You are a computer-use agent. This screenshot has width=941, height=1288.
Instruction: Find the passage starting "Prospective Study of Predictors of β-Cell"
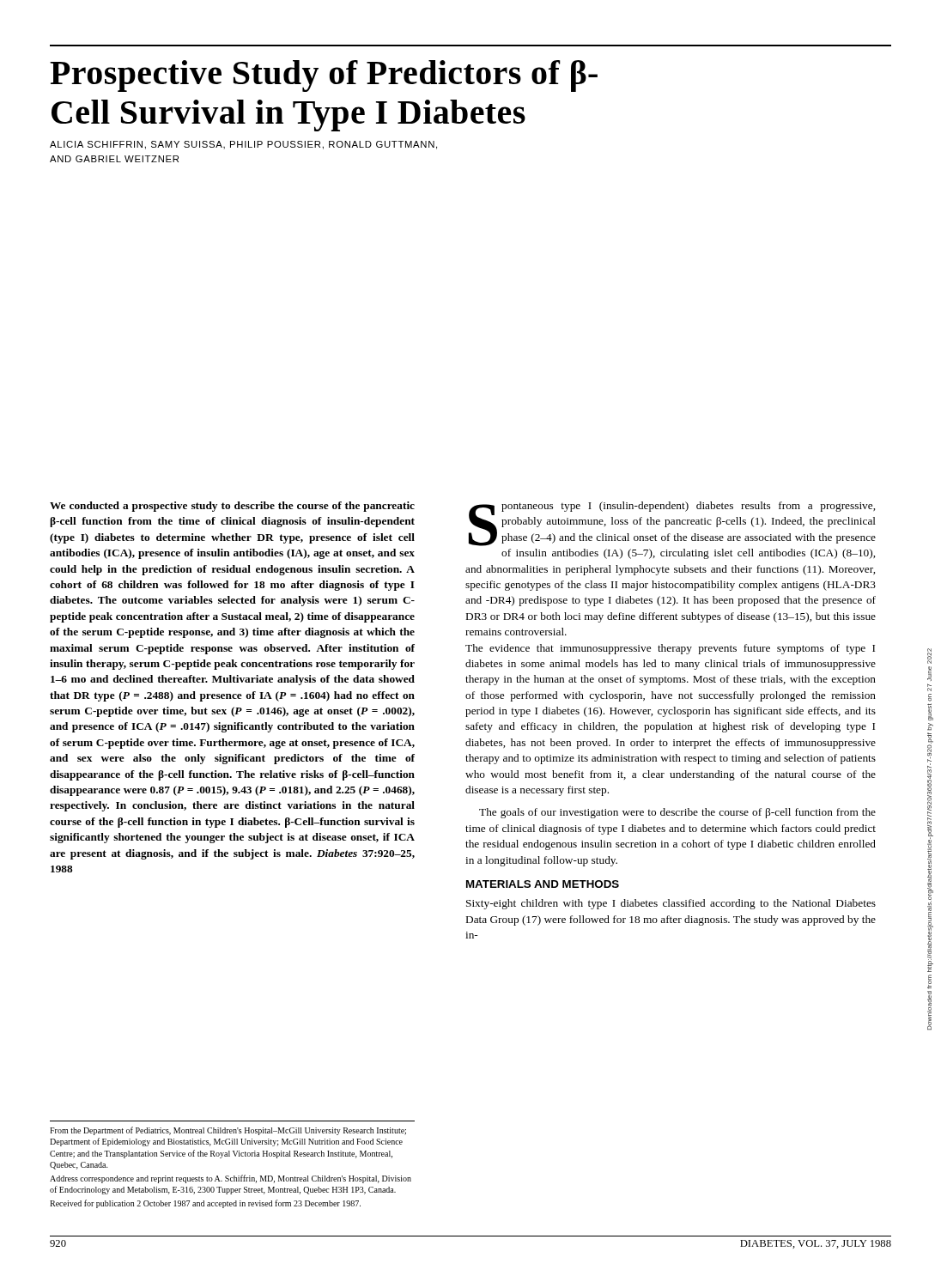point(350,110)
